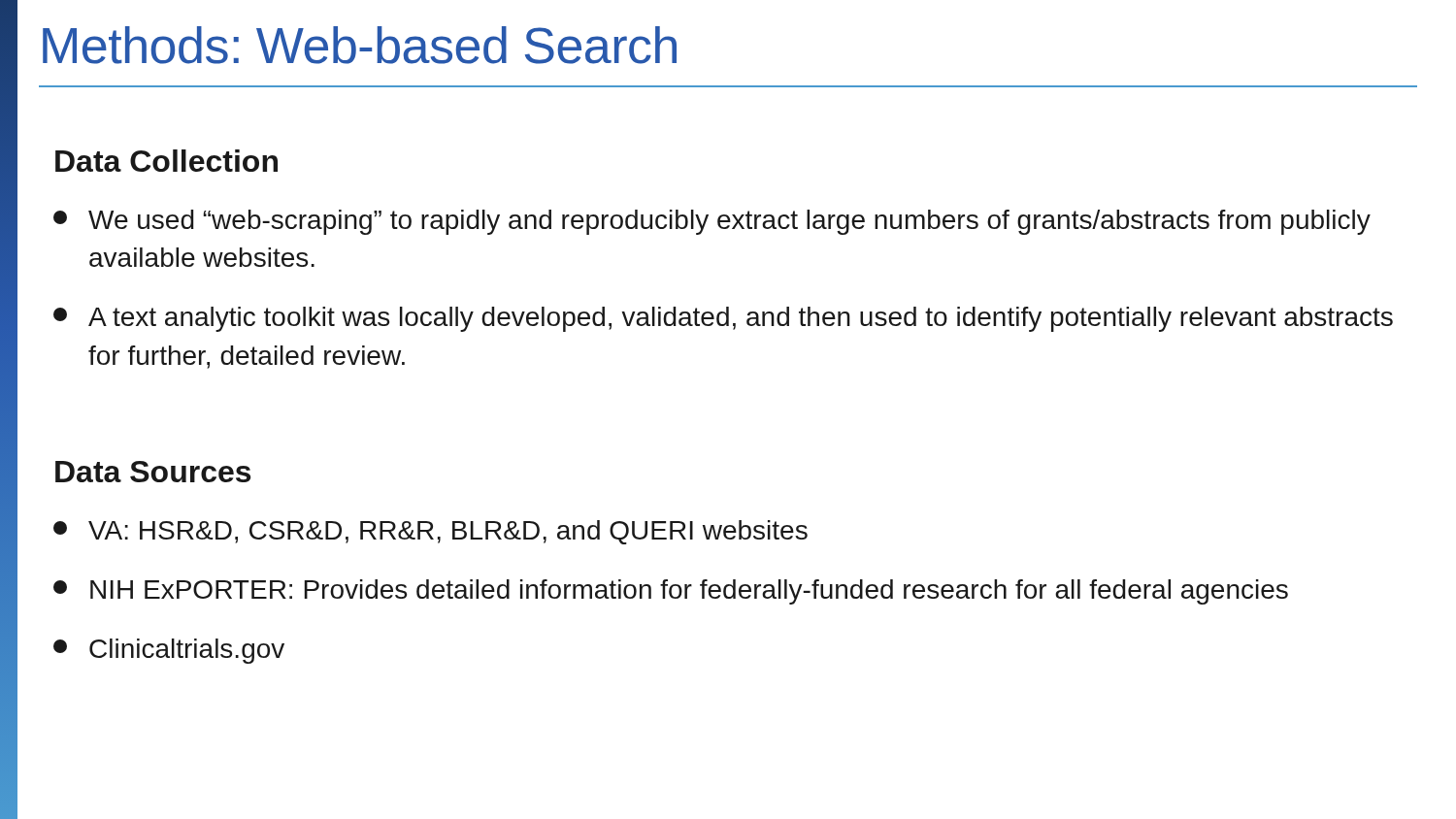Point to the text block starting "A text analytic toolkit was locally"
Image resolution: width=1456 pixels, height=819 pixels.
pos(730,336)
